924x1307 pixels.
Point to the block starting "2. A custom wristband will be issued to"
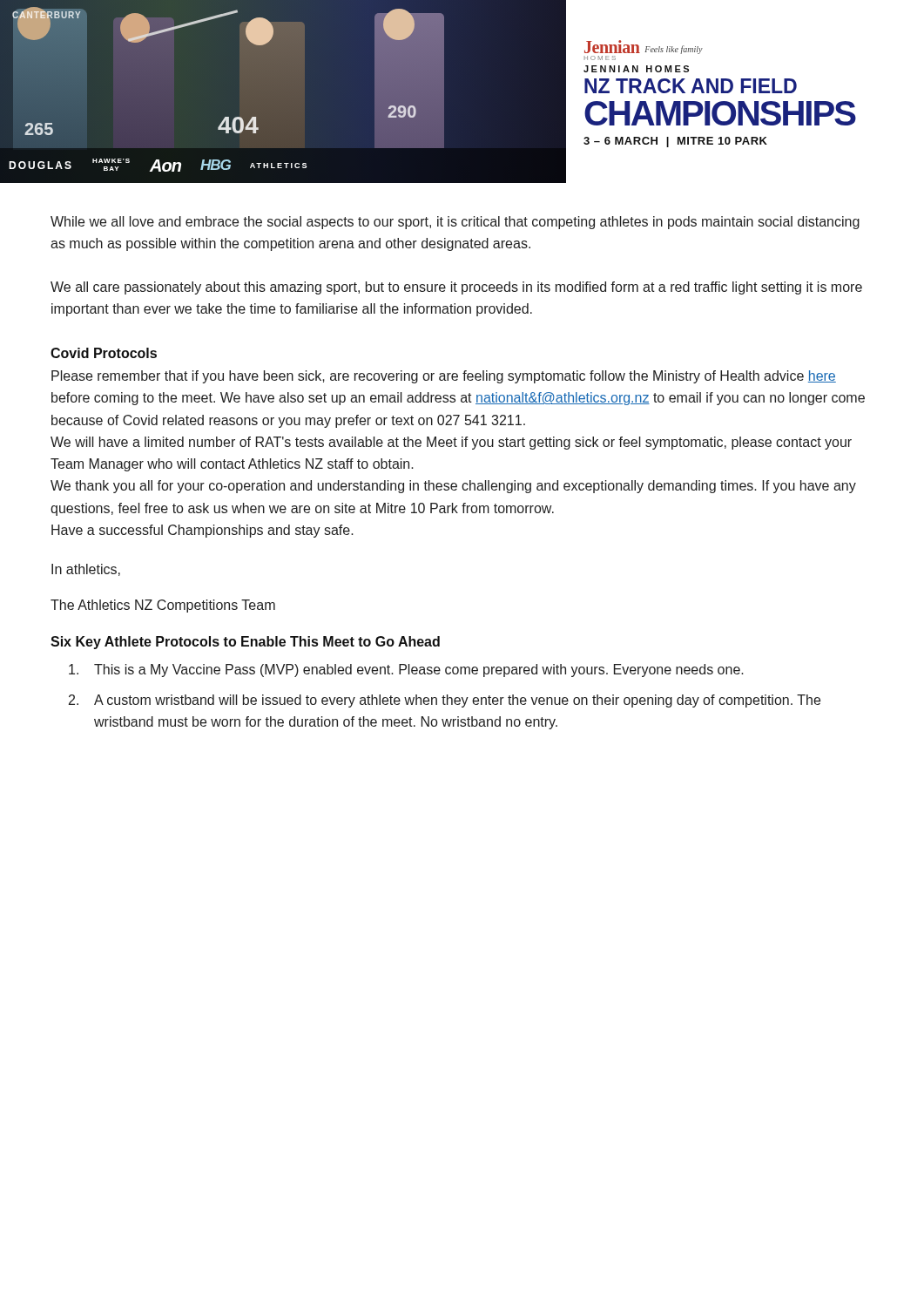click(471, 711)
